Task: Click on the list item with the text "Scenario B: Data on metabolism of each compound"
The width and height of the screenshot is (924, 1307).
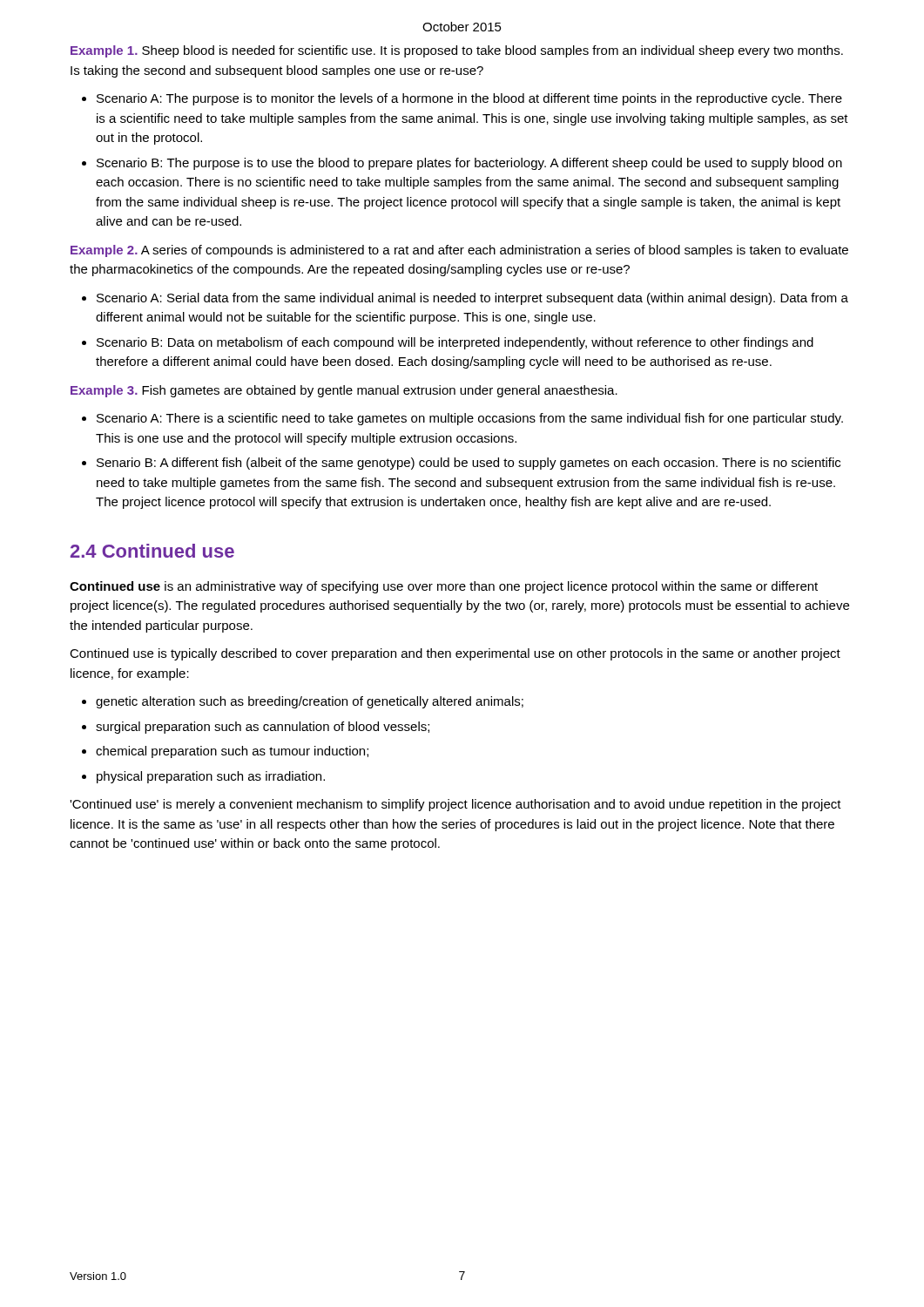Action: tap(455, 351)
